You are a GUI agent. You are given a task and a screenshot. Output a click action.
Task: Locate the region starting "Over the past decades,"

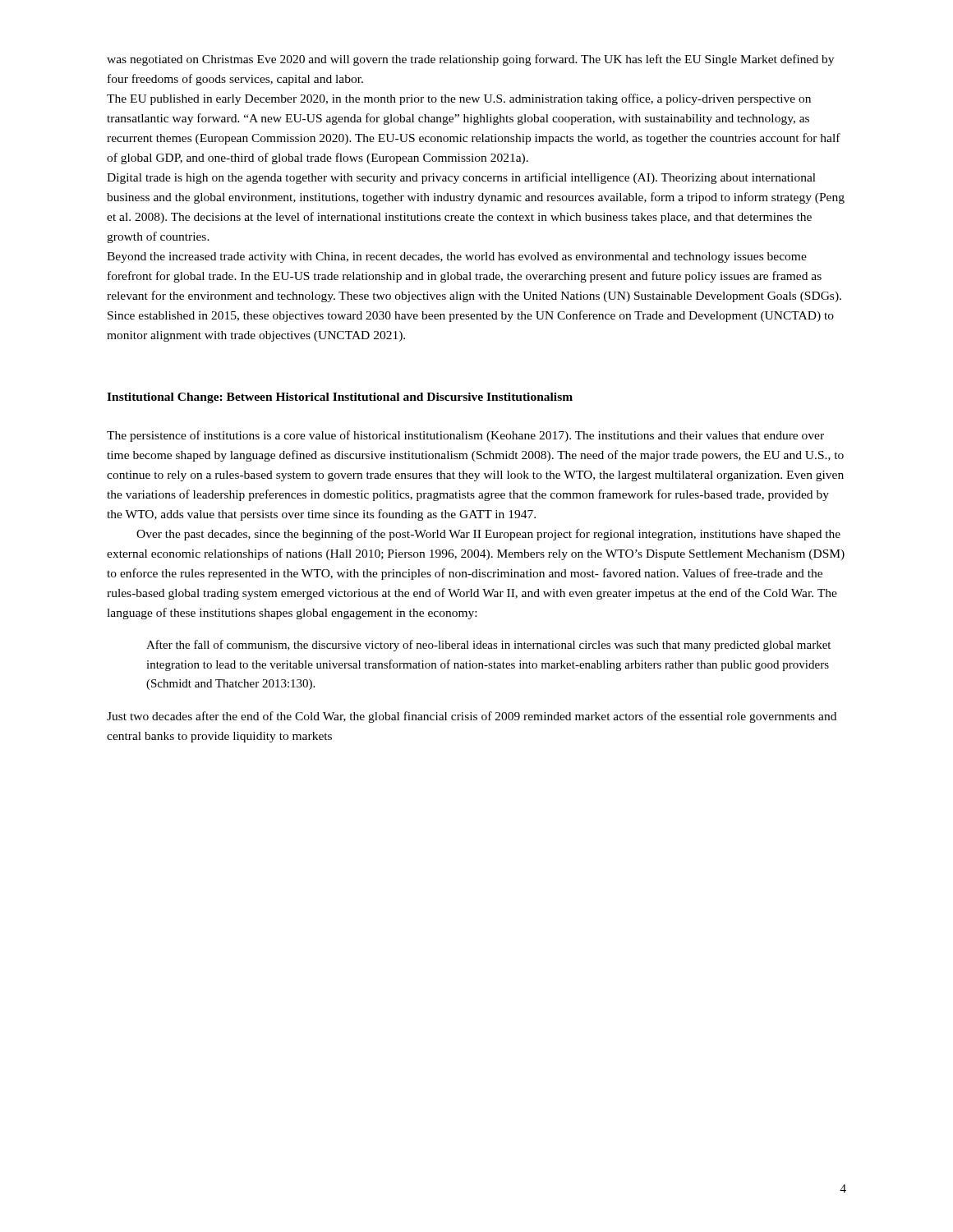[x=476, y=574]
